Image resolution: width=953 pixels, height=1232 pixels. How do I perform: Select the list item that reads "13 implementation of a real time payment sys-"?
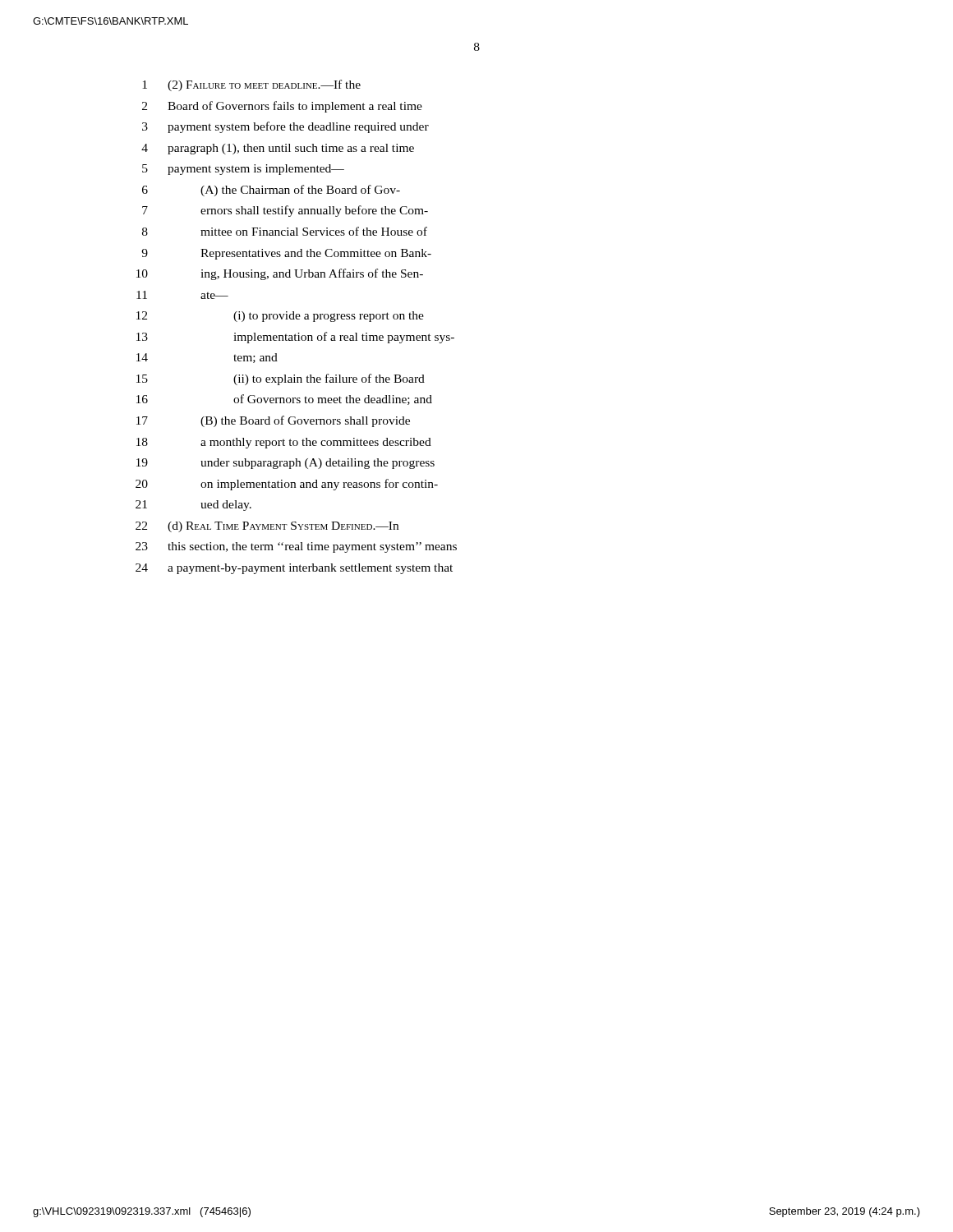click(x=295, y=338)
